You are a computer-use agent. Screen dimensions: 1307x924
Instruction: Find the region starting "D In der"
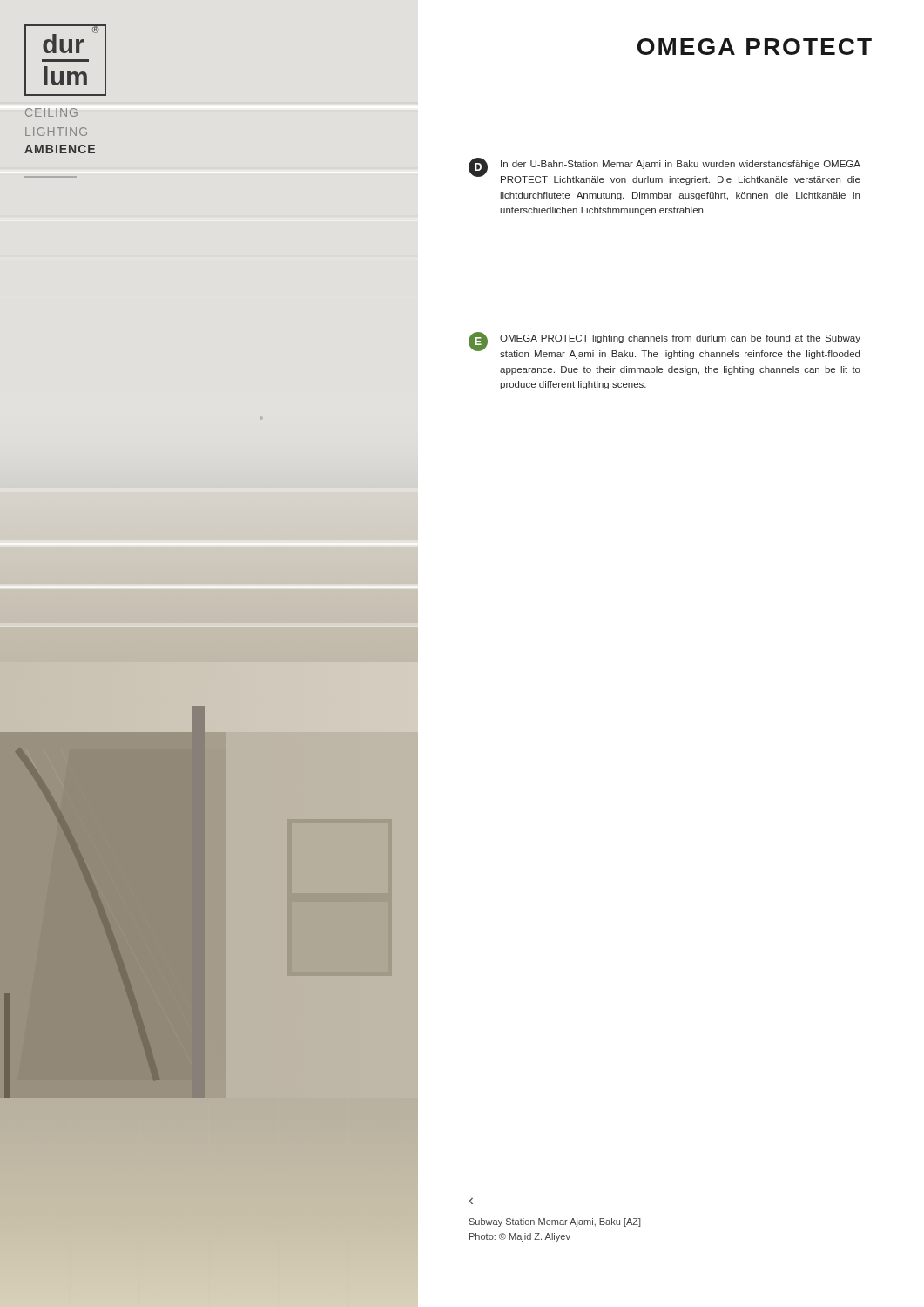(x=664, y=188)
